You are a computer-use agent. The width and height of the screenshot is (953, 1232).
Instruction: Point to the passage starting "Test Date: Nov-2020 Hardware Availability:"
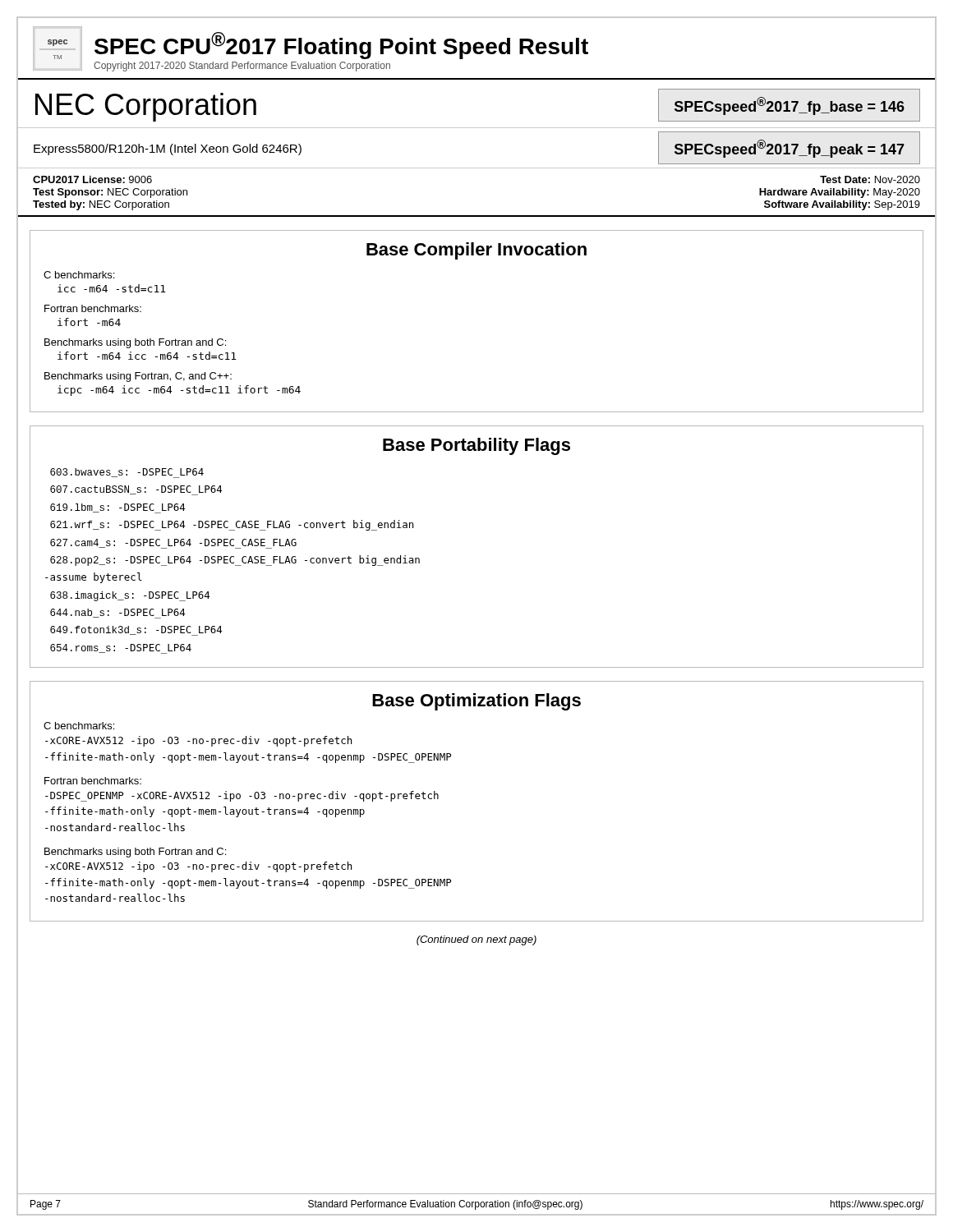click(839, 192)
